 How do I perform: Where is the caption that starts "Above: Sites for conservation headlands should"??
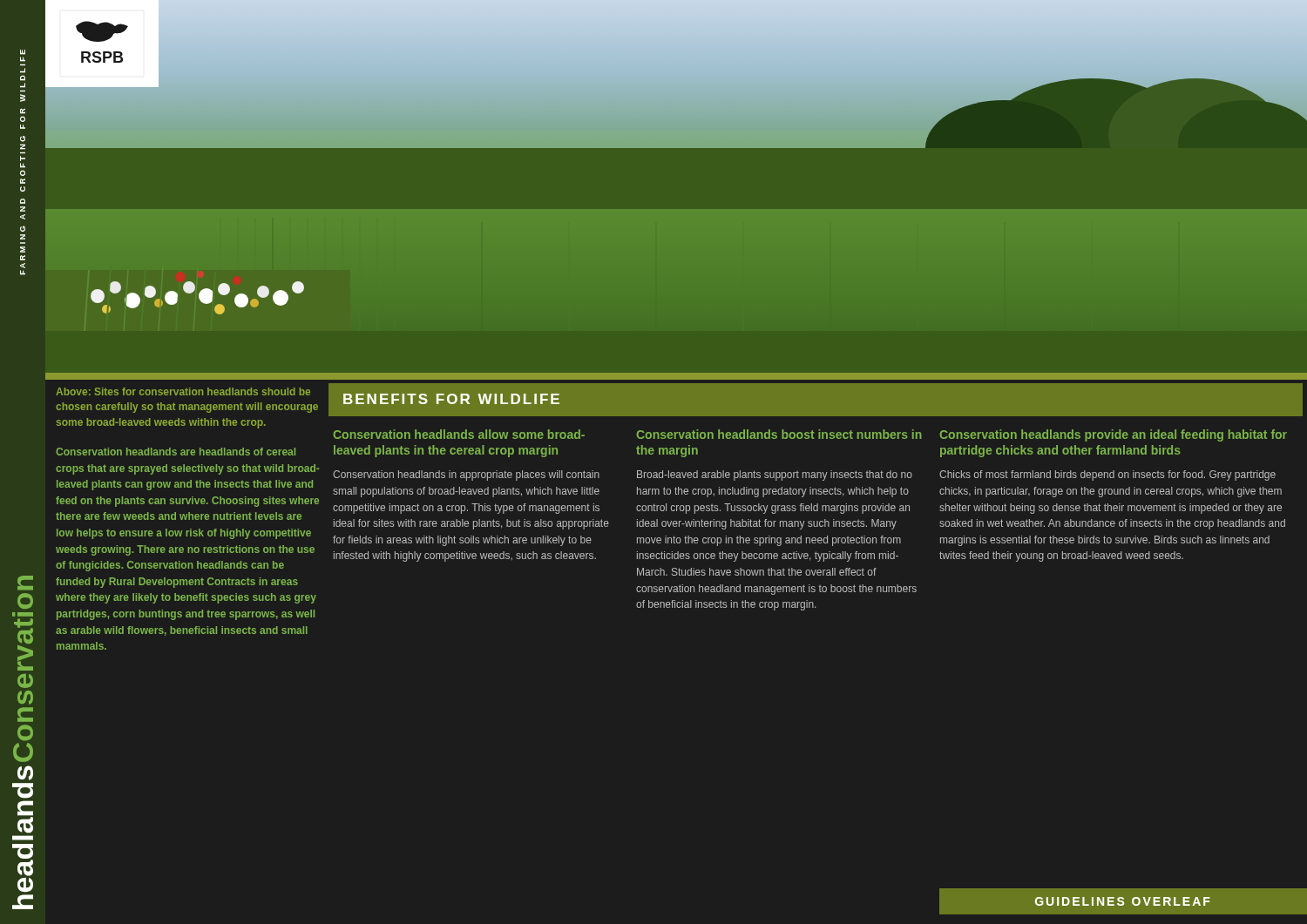coord(187,407)
